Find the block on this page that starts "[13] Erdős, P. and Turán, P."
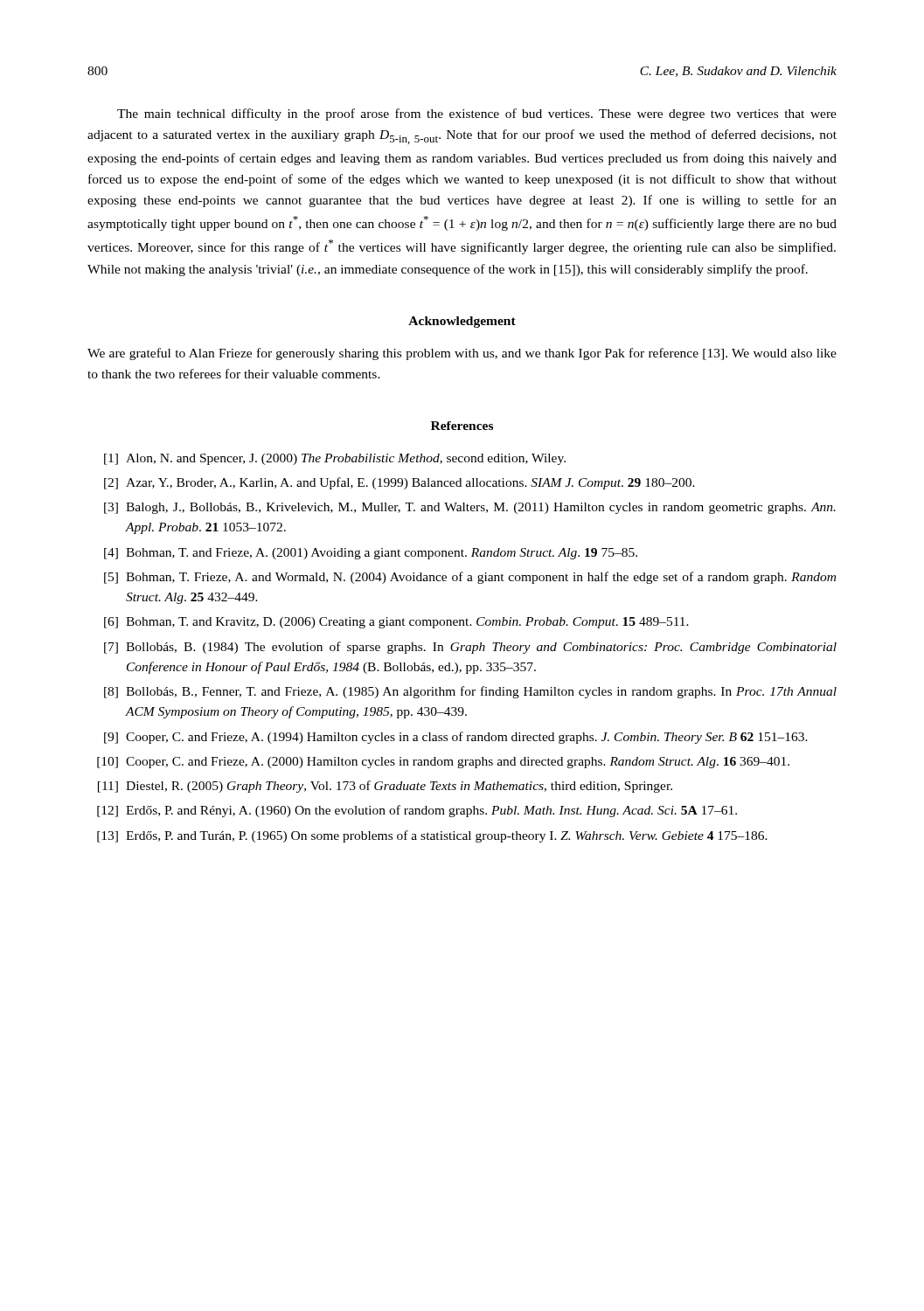Image resolution: width=924 pixels, height=1311 pixels. point(462,835)
